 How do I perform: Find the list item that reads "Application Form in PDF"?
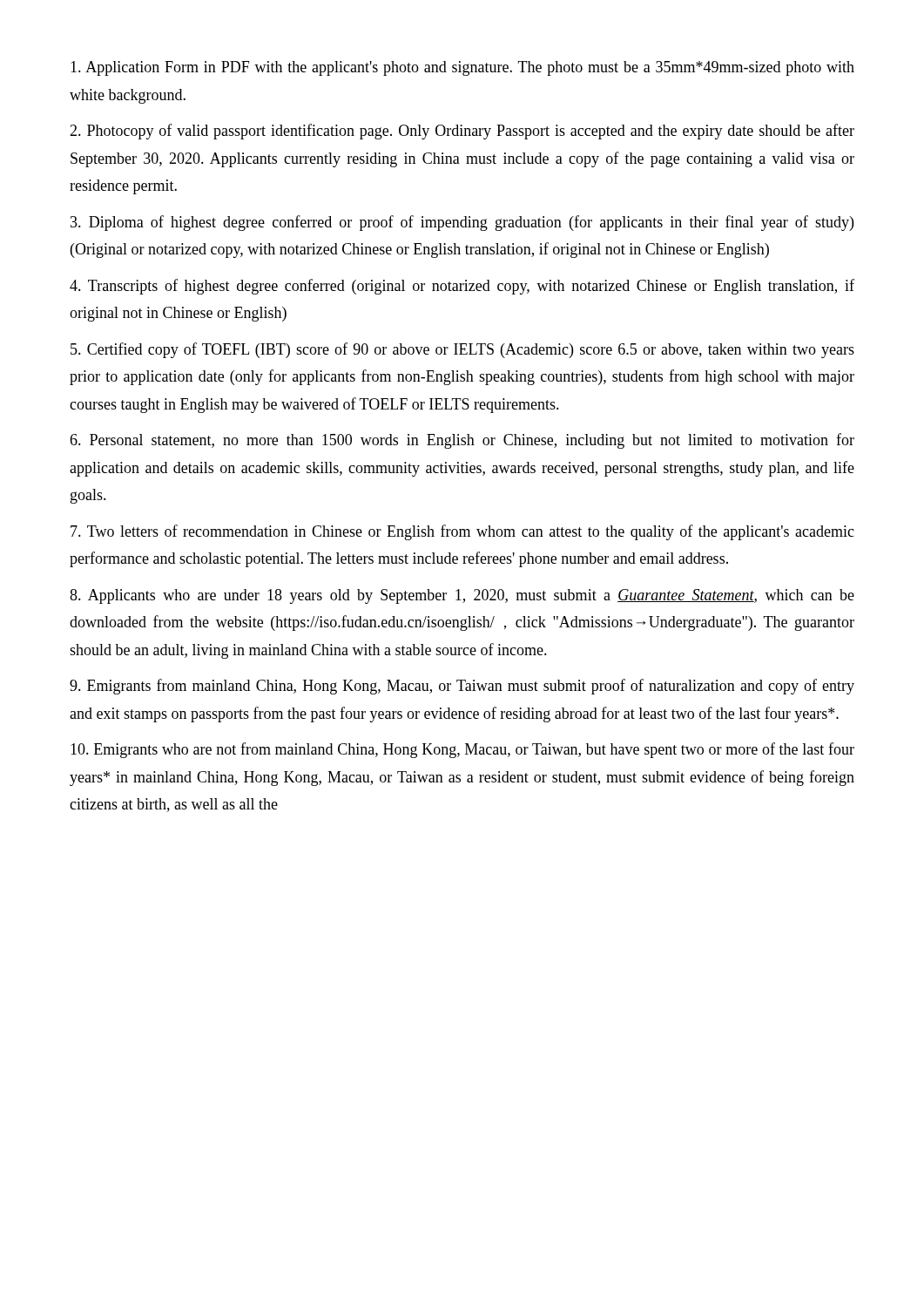click(462, 81)
